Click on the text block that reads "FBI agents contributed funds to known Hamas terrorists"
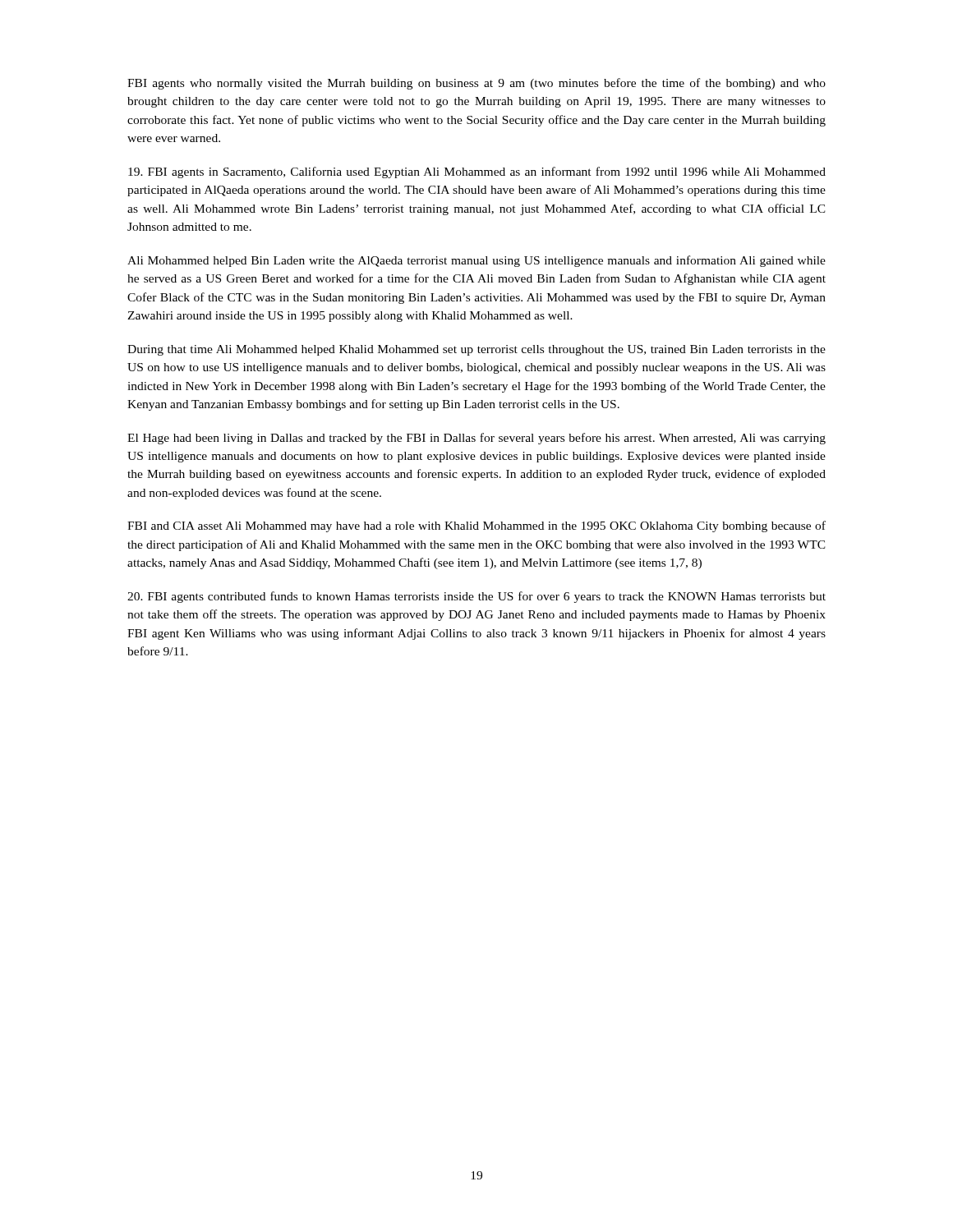 [476, 623]
